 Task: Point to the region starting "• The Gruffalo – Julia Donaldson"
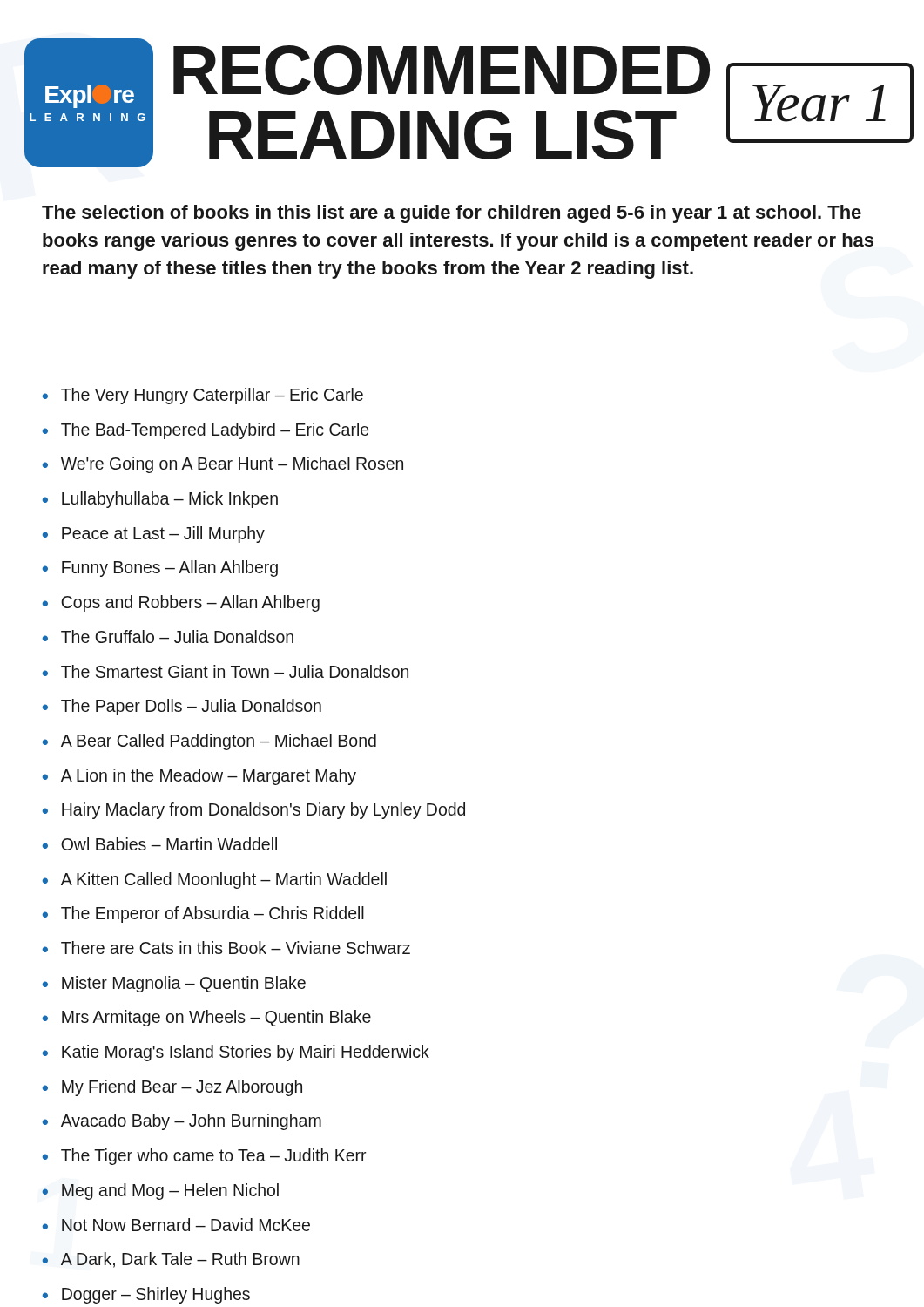(168, 638)
